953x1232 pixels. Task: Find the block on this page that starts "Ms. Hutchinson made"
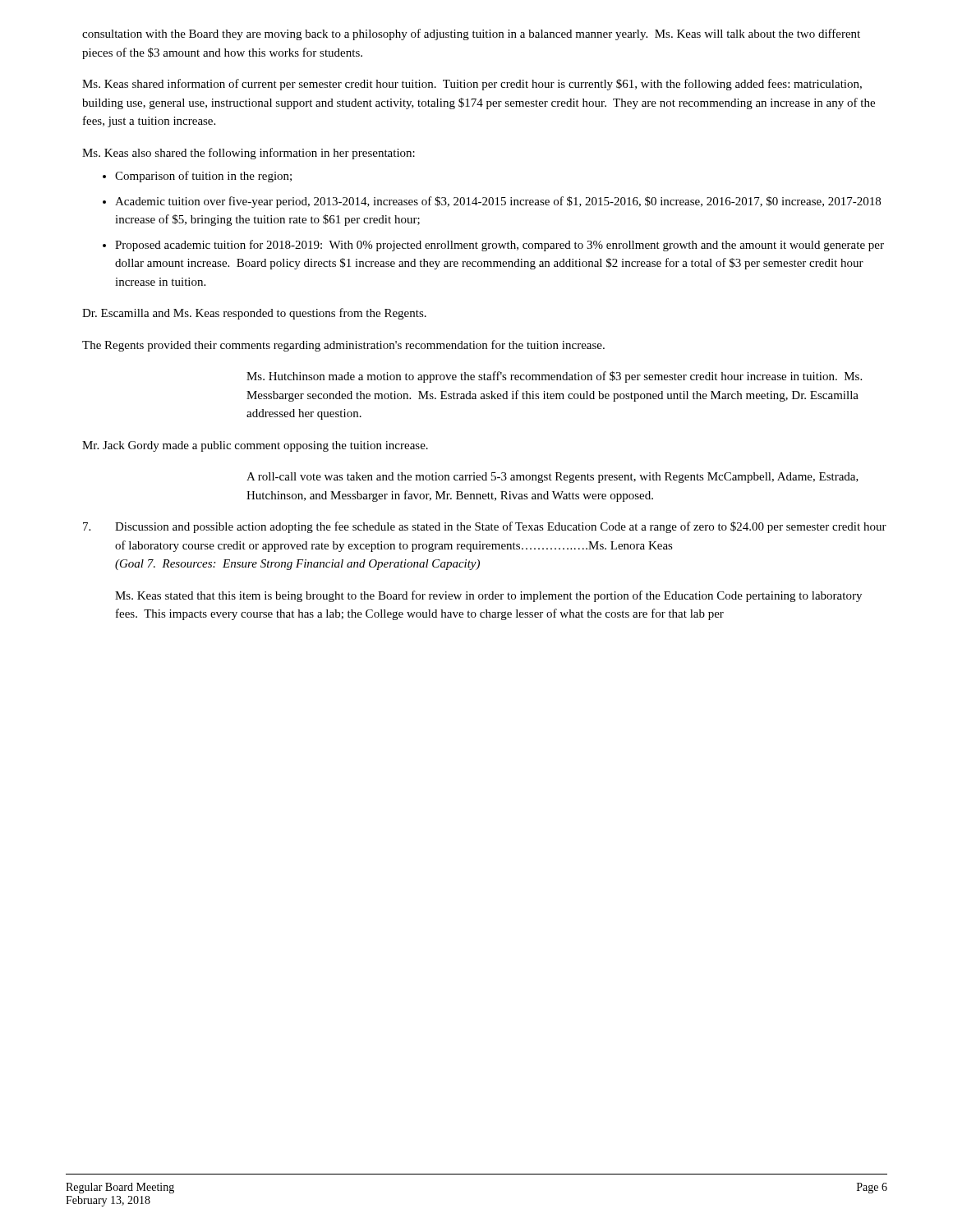555,395
